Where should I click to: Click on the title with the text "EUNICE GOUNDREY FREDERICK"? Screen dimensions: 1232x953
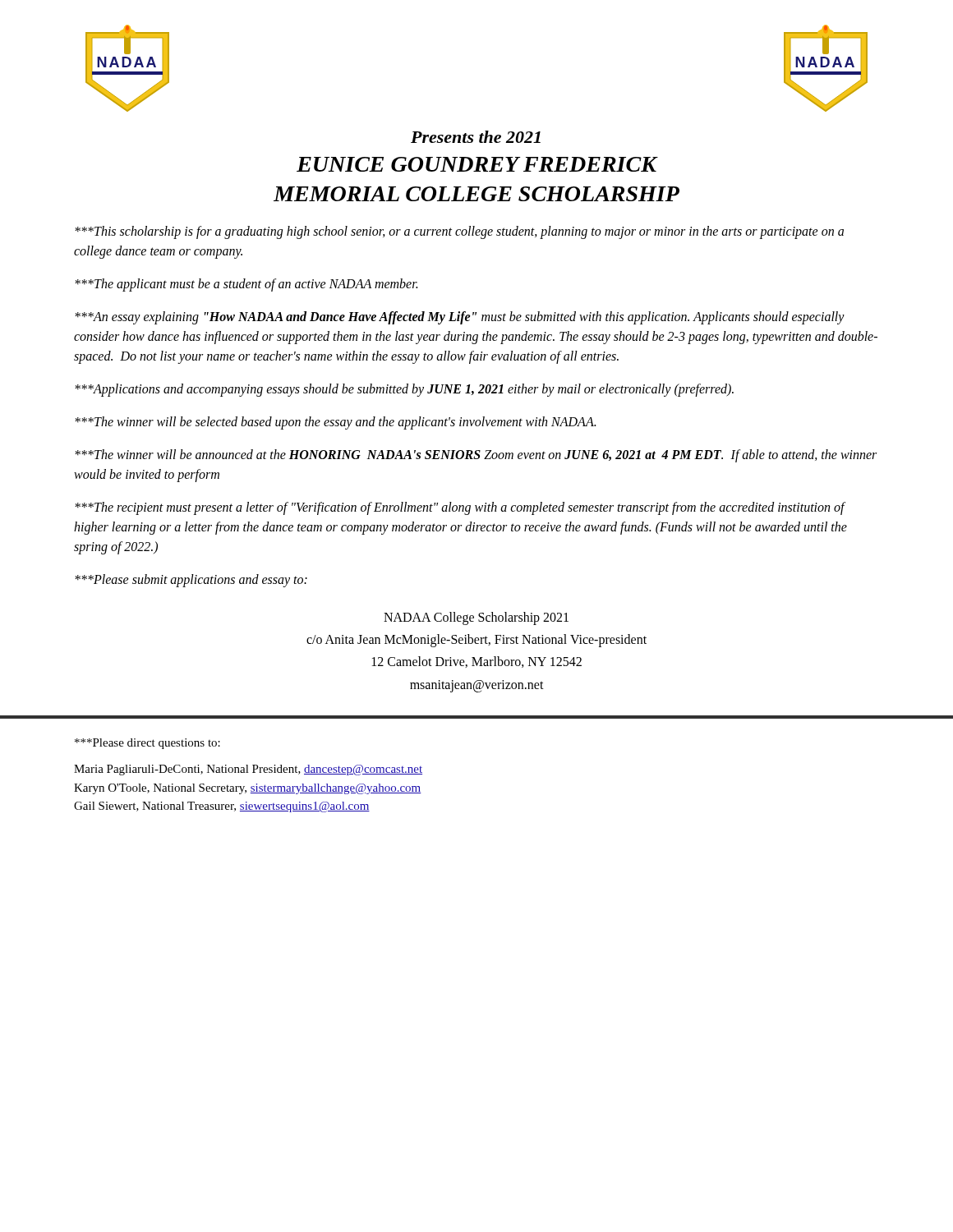click(476, 164)
